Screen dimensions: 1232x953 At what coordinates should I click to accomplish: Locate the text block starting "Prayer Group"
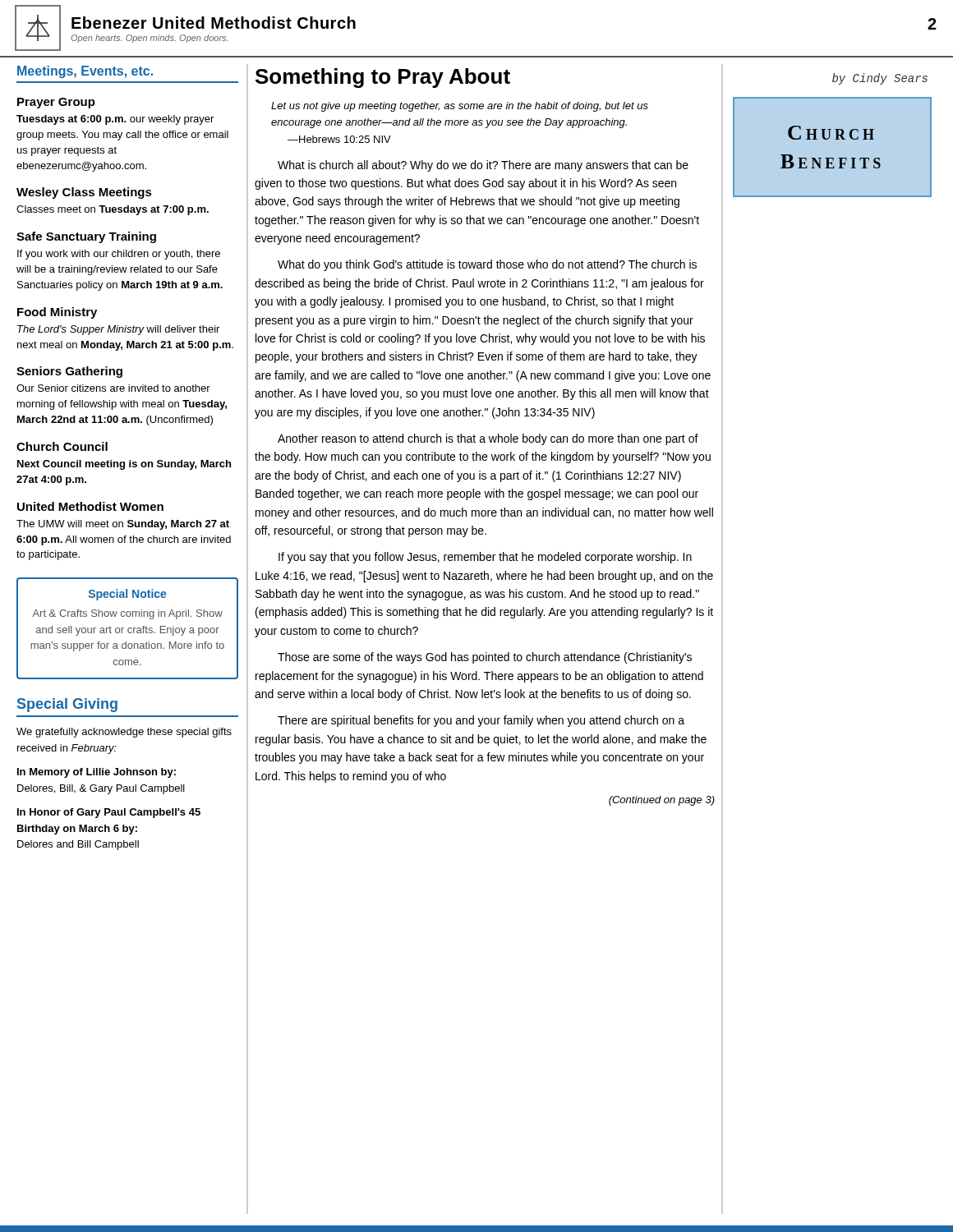click(x=56, y=101)
